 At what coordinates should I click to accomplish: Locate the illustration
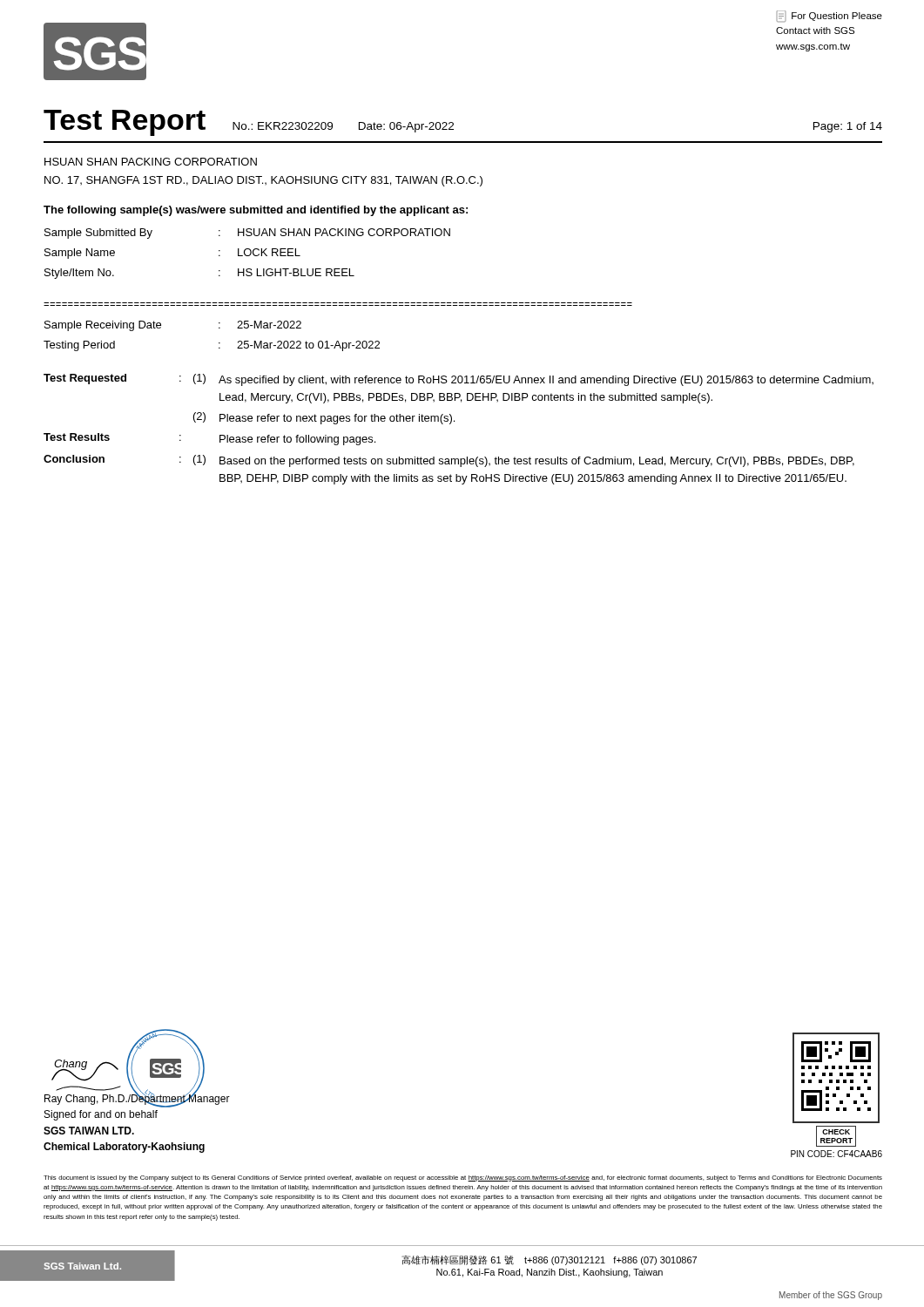(x=131, y=1069)
